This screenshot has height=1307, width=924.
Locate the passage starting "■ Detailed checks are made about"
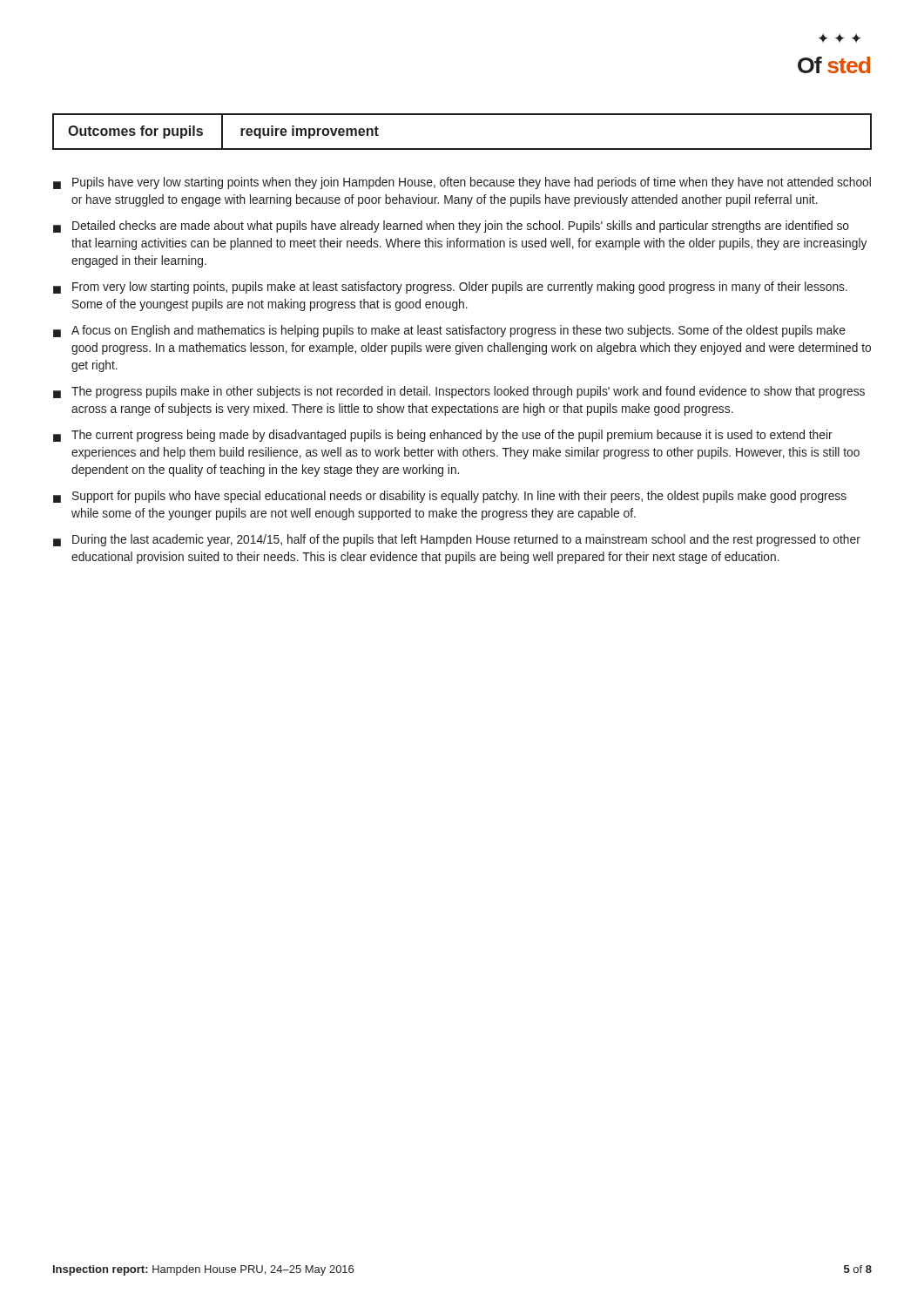coord(462,244)
